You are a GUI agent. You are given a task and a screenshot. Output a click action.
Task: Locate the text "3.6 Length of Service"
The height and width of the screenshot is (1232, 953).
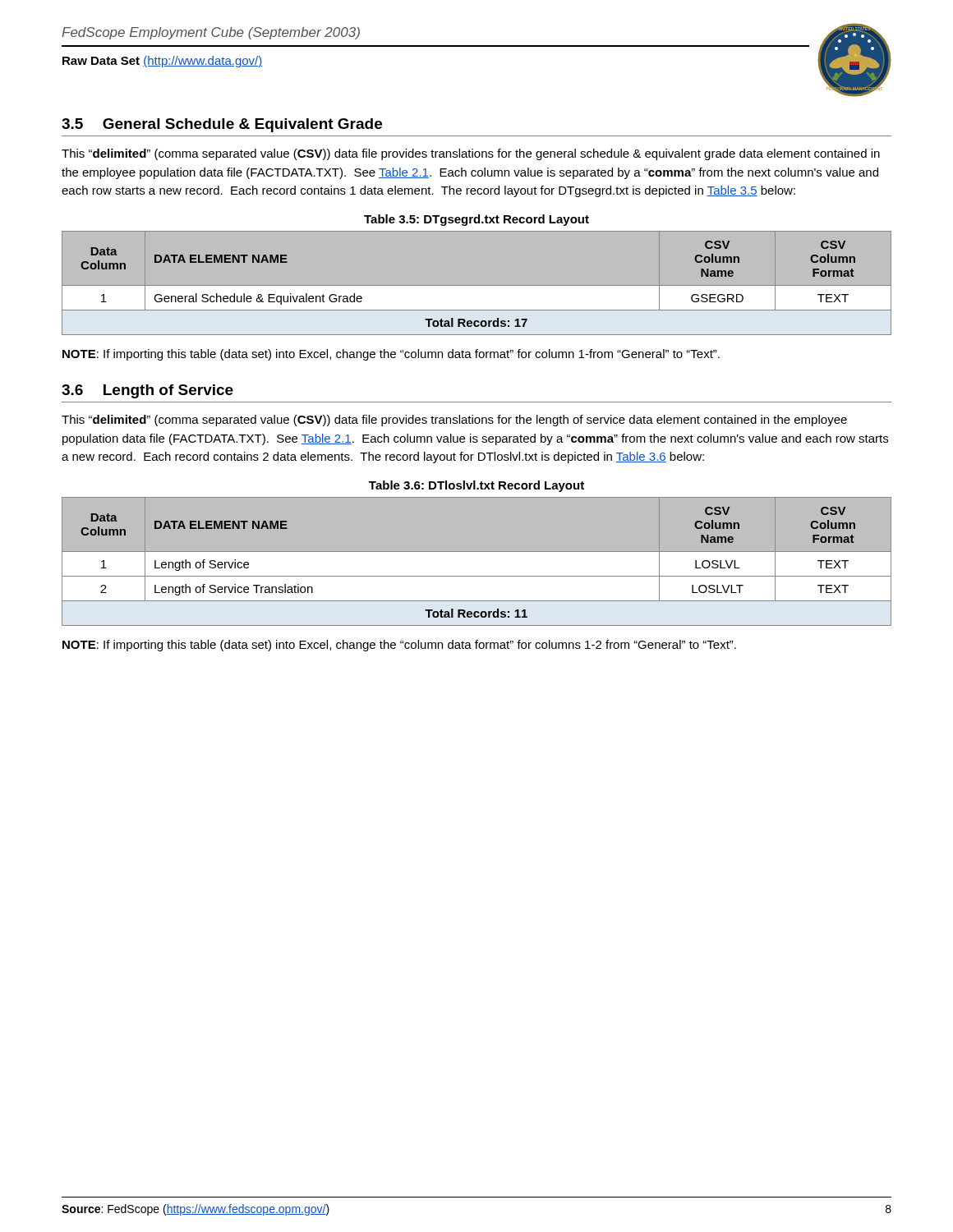pos(148,390)
